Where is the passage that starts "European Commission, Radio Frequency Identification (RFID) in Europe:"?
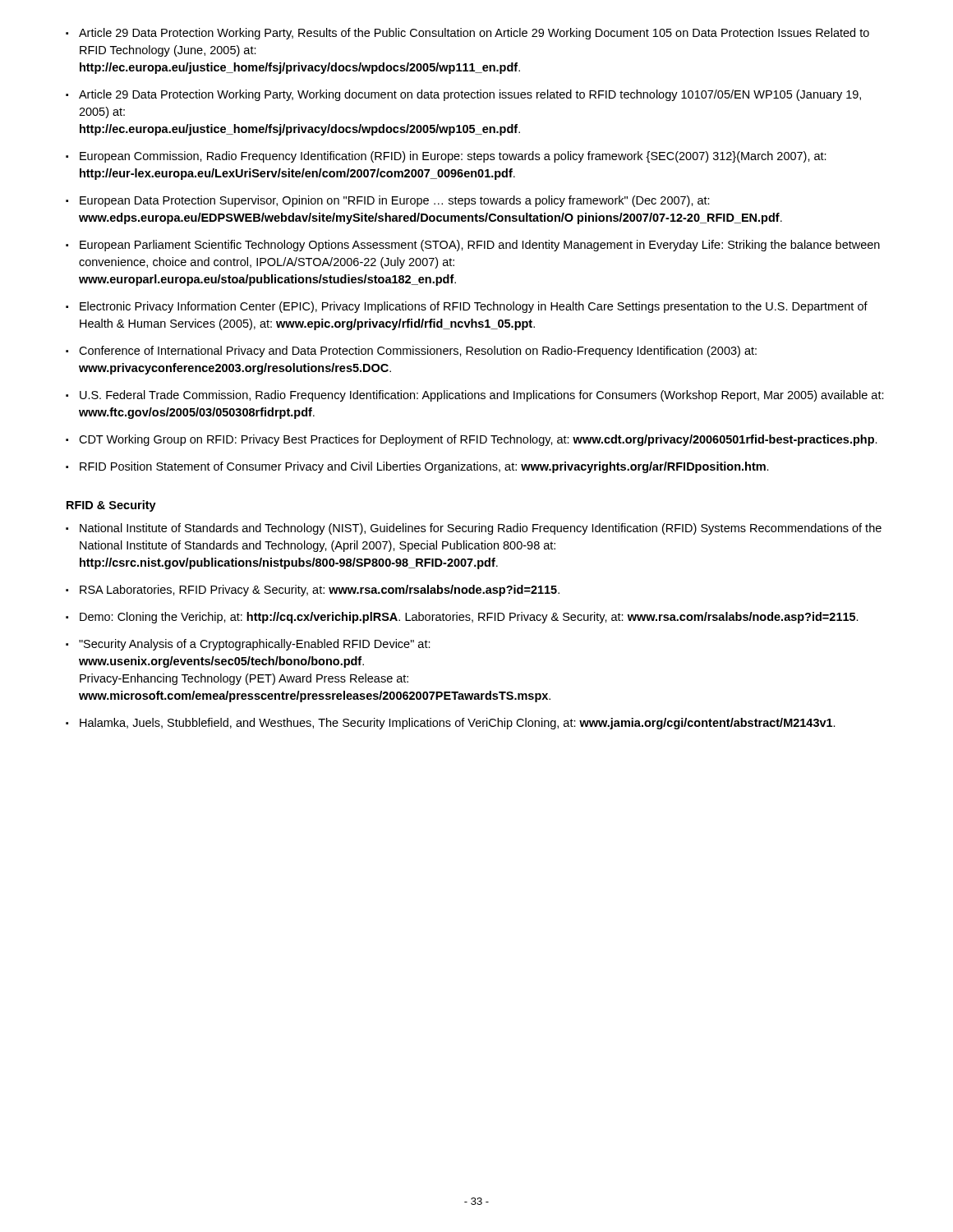 (x=483, y=165)
